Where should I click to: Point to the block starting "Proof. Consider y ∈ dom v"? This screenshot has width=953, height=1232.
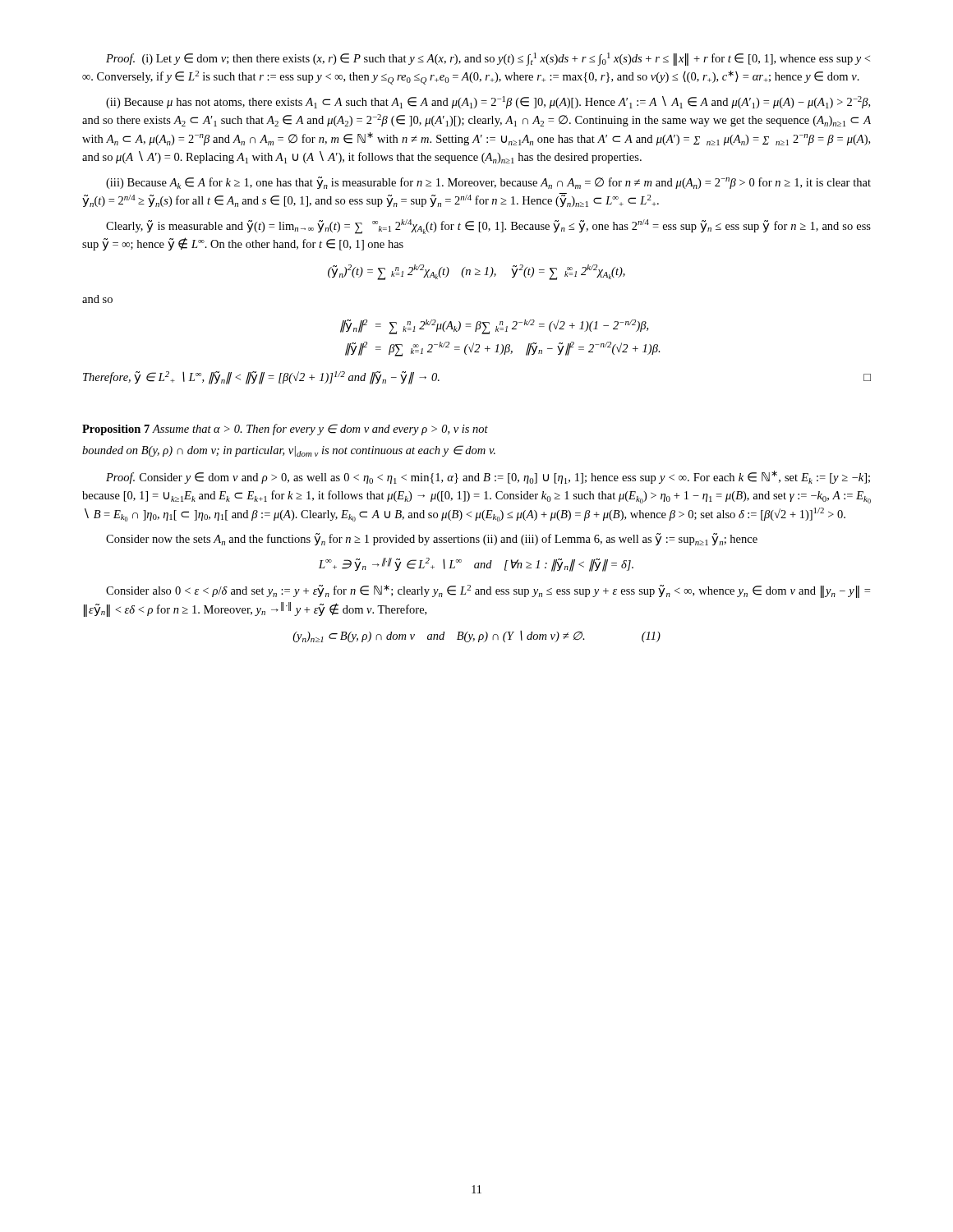tap(476, 508)
